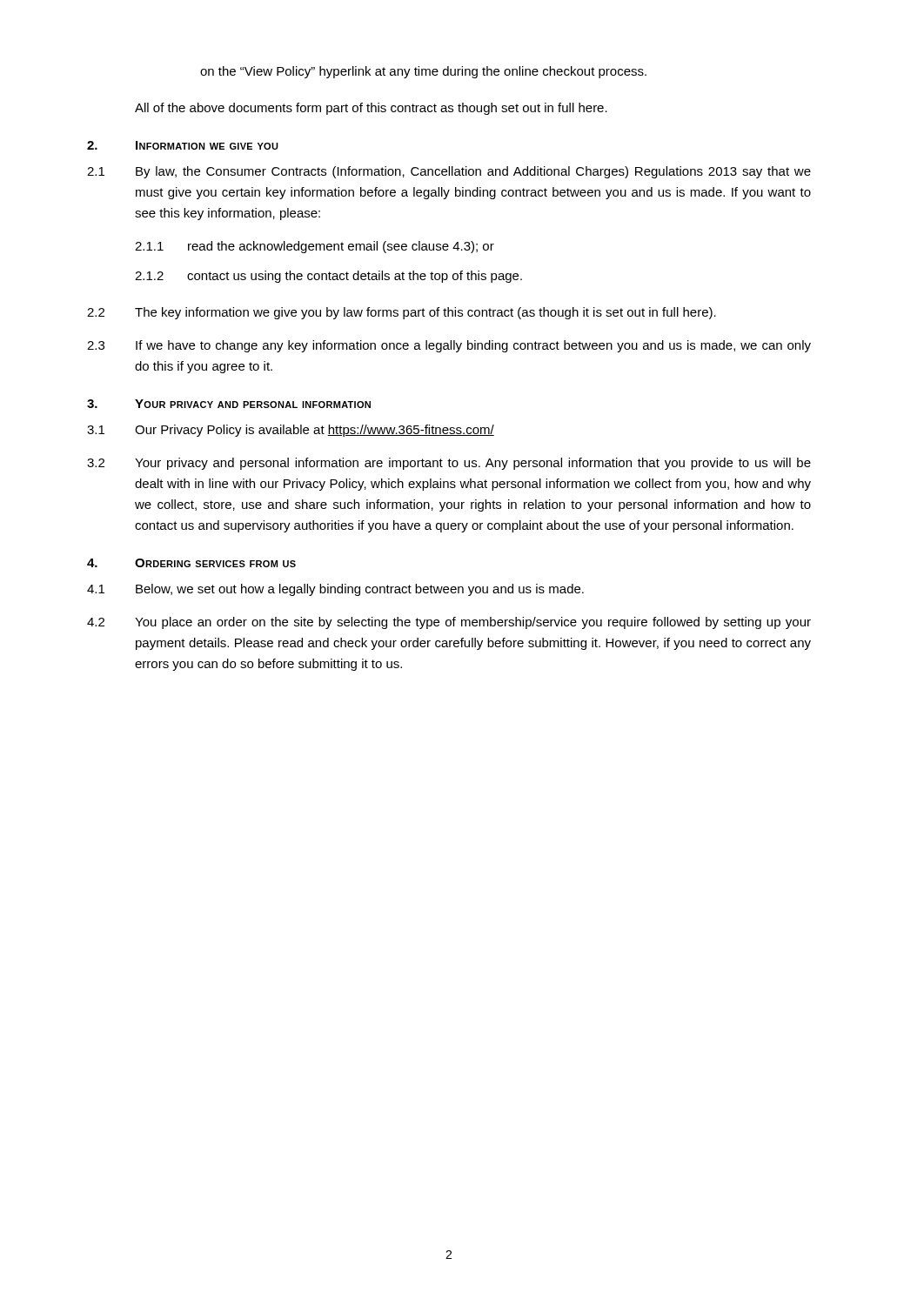Select the text block that says "1 Our Privacy Policy is"
The image size is (924, 1305).
449,430
